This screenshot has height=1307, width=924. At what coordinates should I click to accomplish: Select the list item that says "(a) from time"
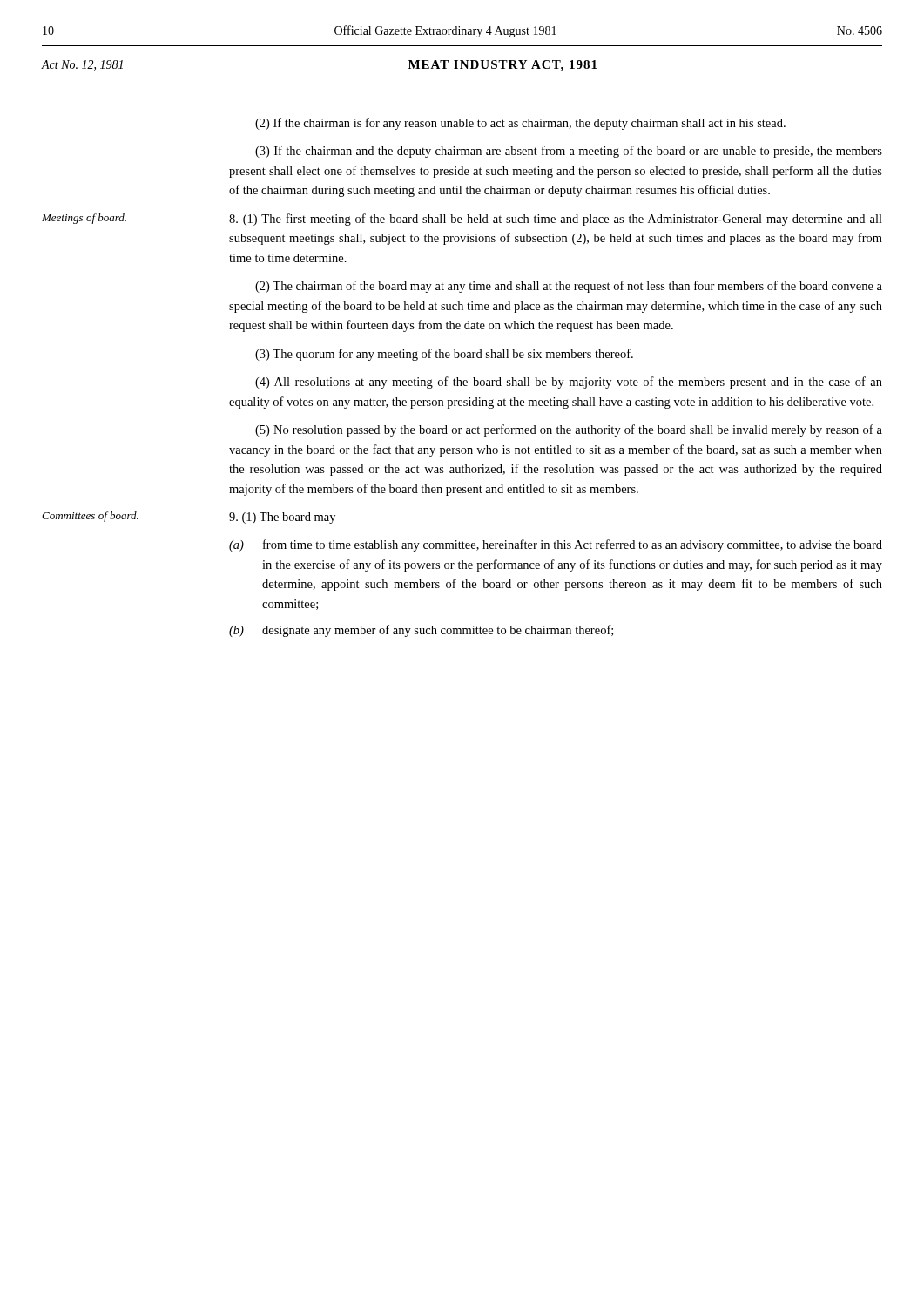[x=556, y=574]
